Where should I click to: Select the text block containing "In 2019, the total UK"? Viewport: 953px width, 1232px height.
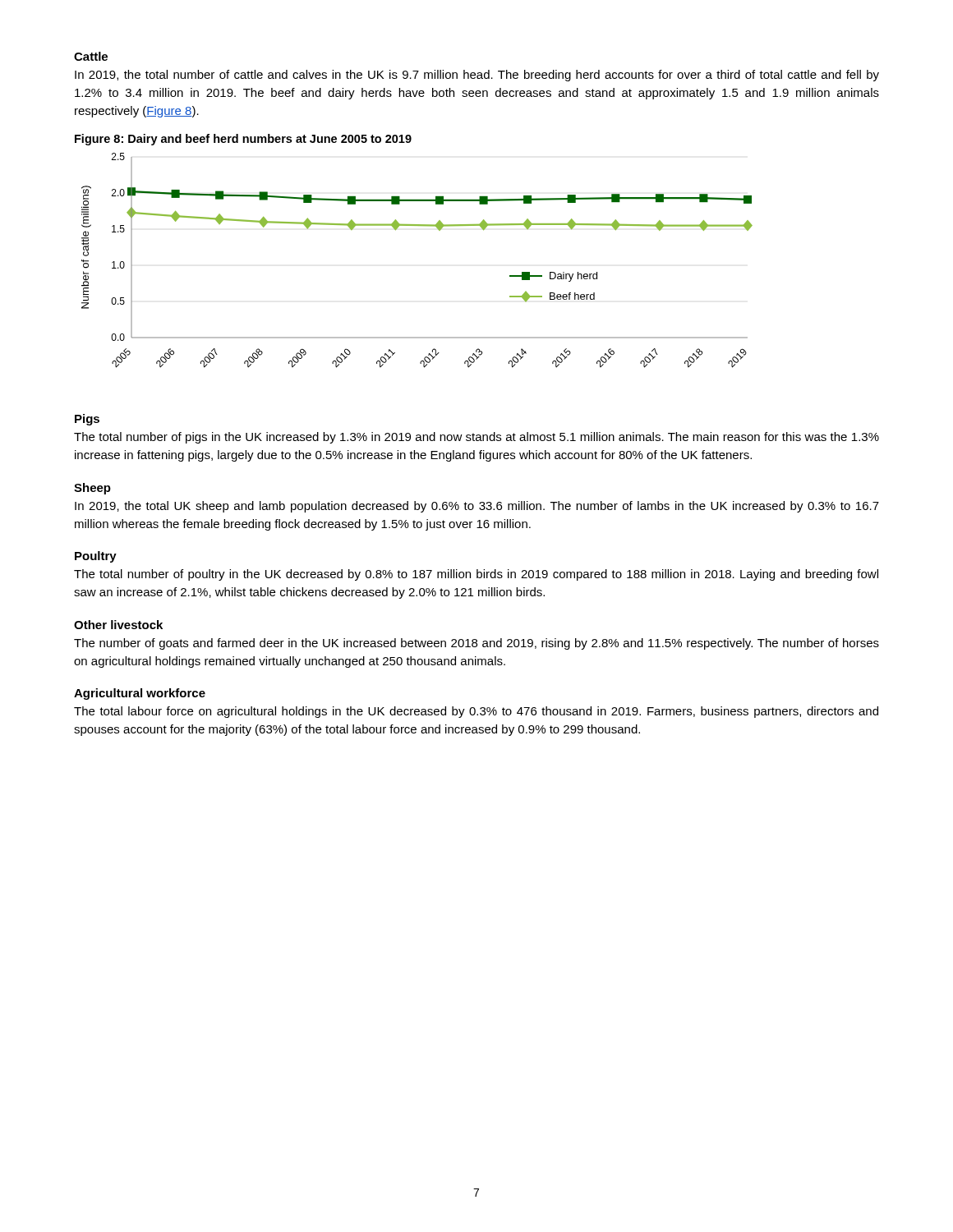coord(476,514)
